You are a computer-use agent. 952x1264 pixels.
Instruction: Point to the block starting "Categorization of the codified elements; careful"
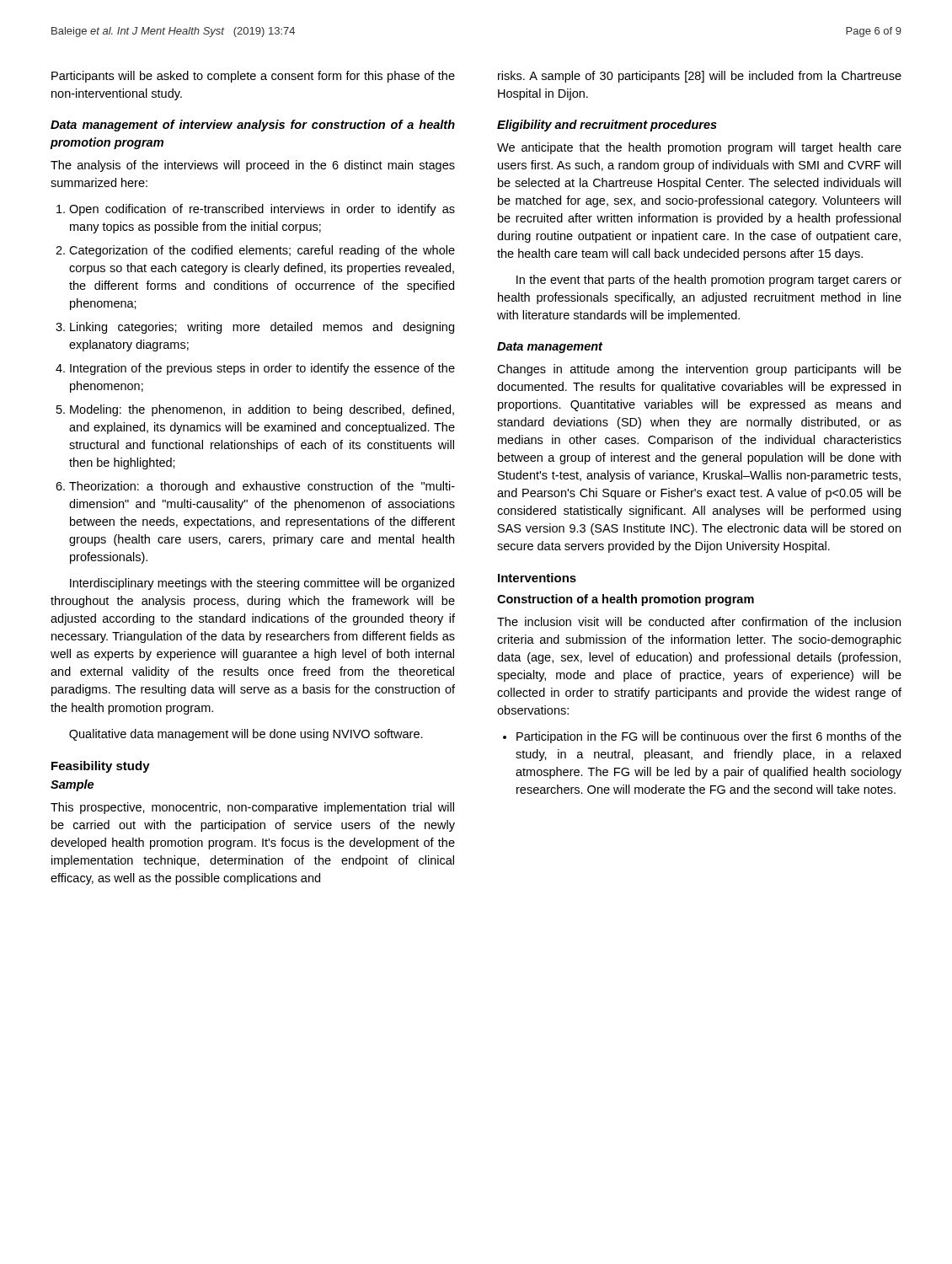(x=262, y=277)
